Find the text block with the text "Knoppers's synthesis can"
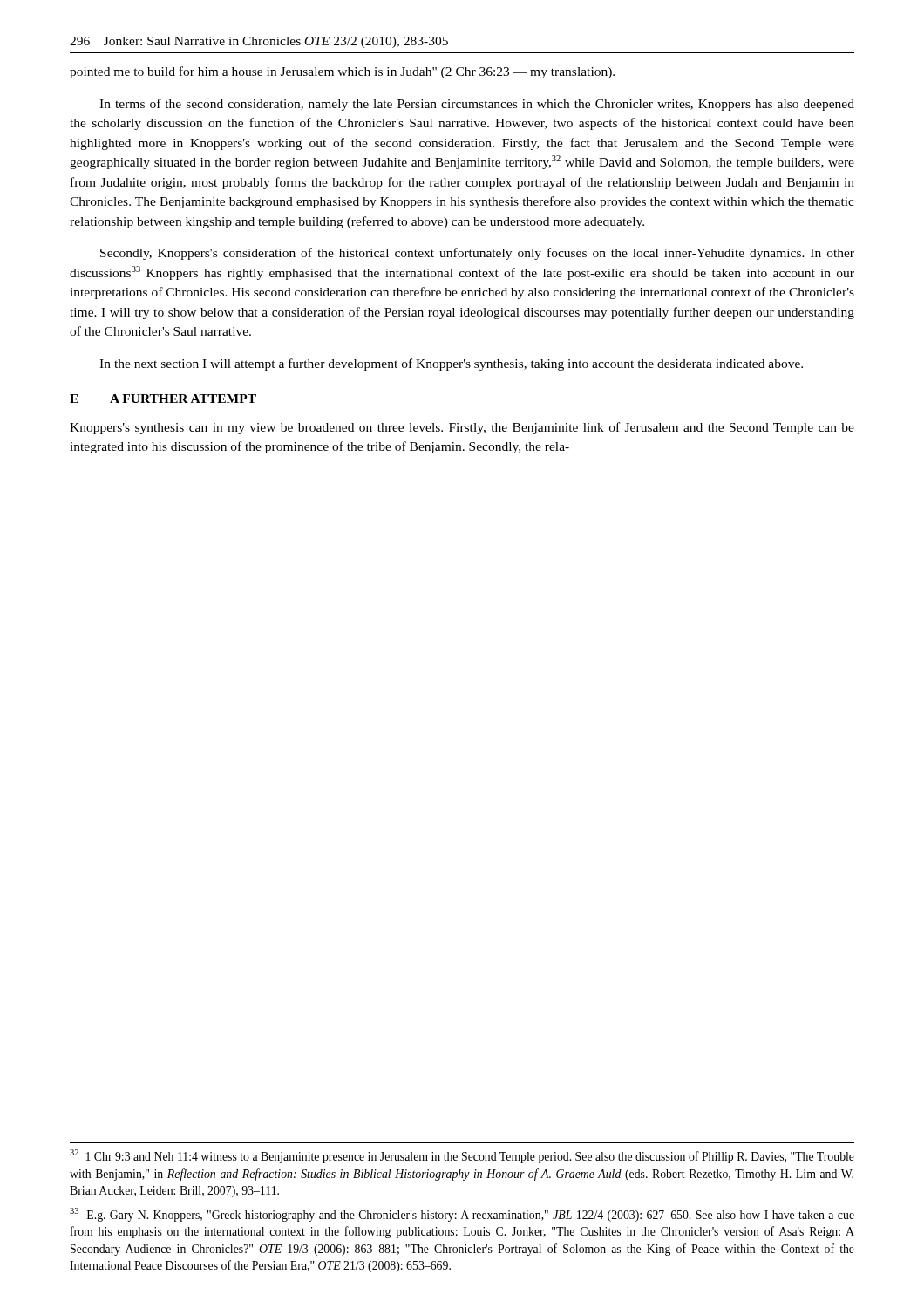Image resolution: width=924 pixels, height=1308 pixels. point(462,437)
